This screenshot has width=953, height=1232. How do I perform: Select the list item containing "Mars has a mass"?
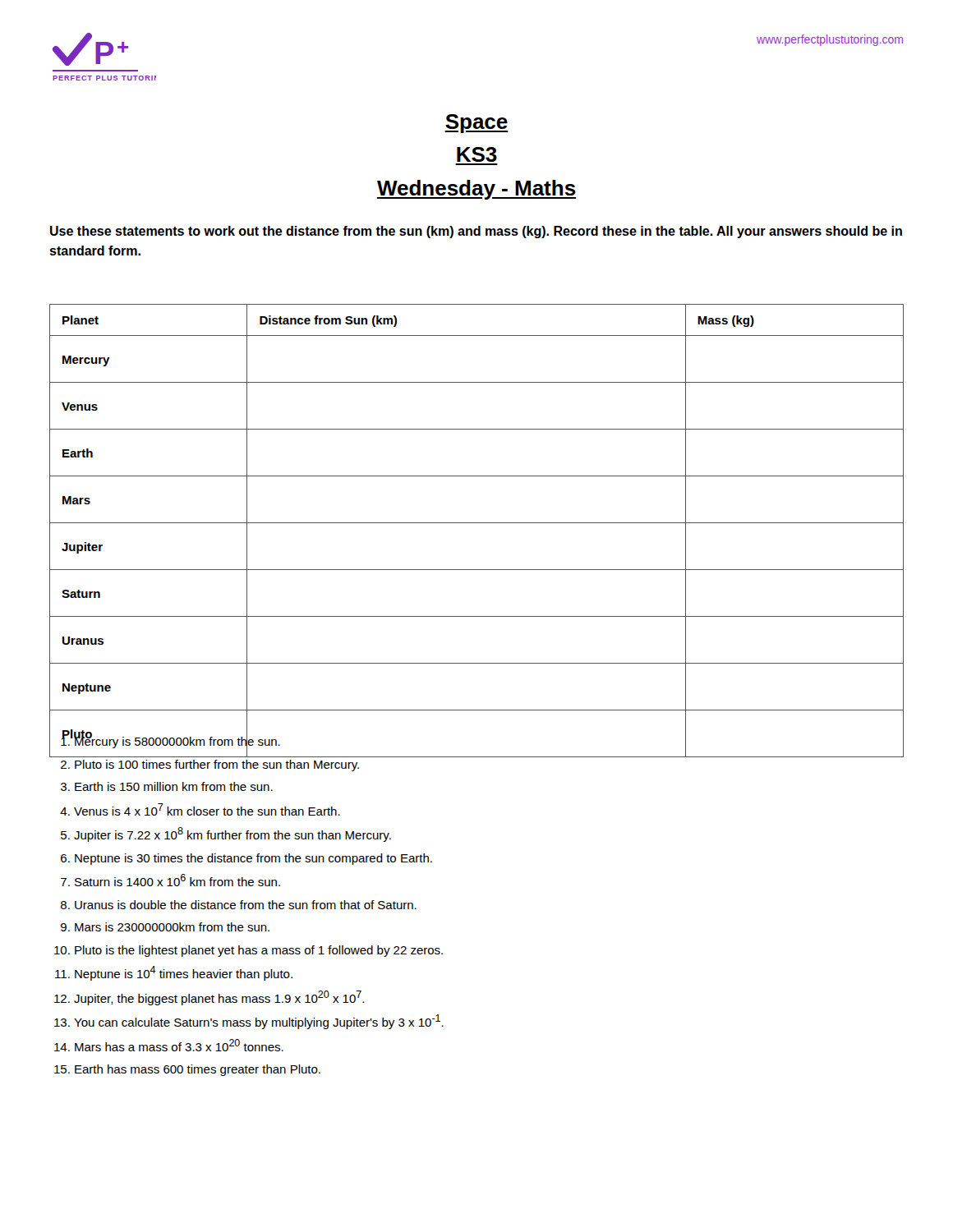tap(179, 1045)
